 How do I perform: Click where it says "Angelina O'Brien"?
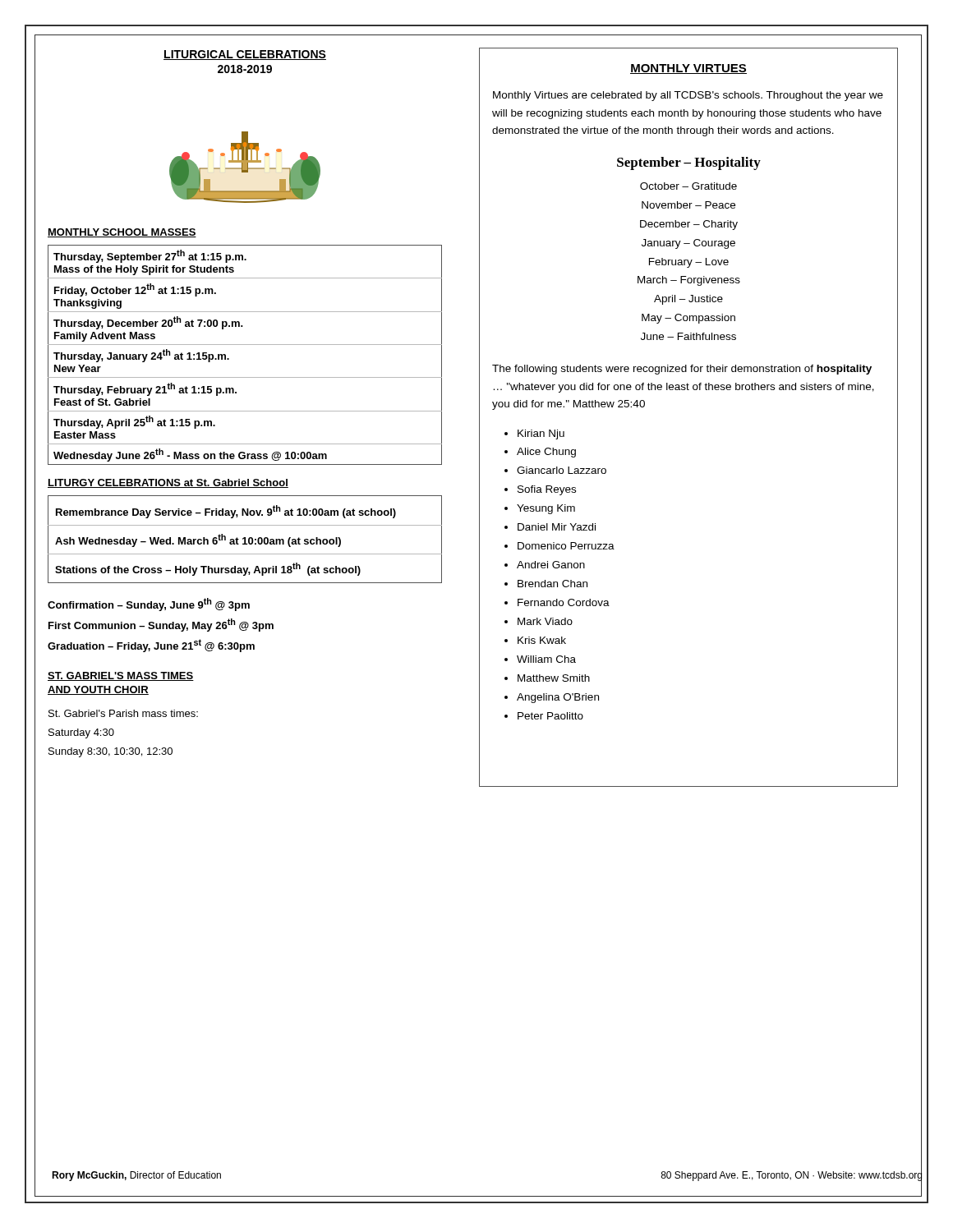click(558, 697)
